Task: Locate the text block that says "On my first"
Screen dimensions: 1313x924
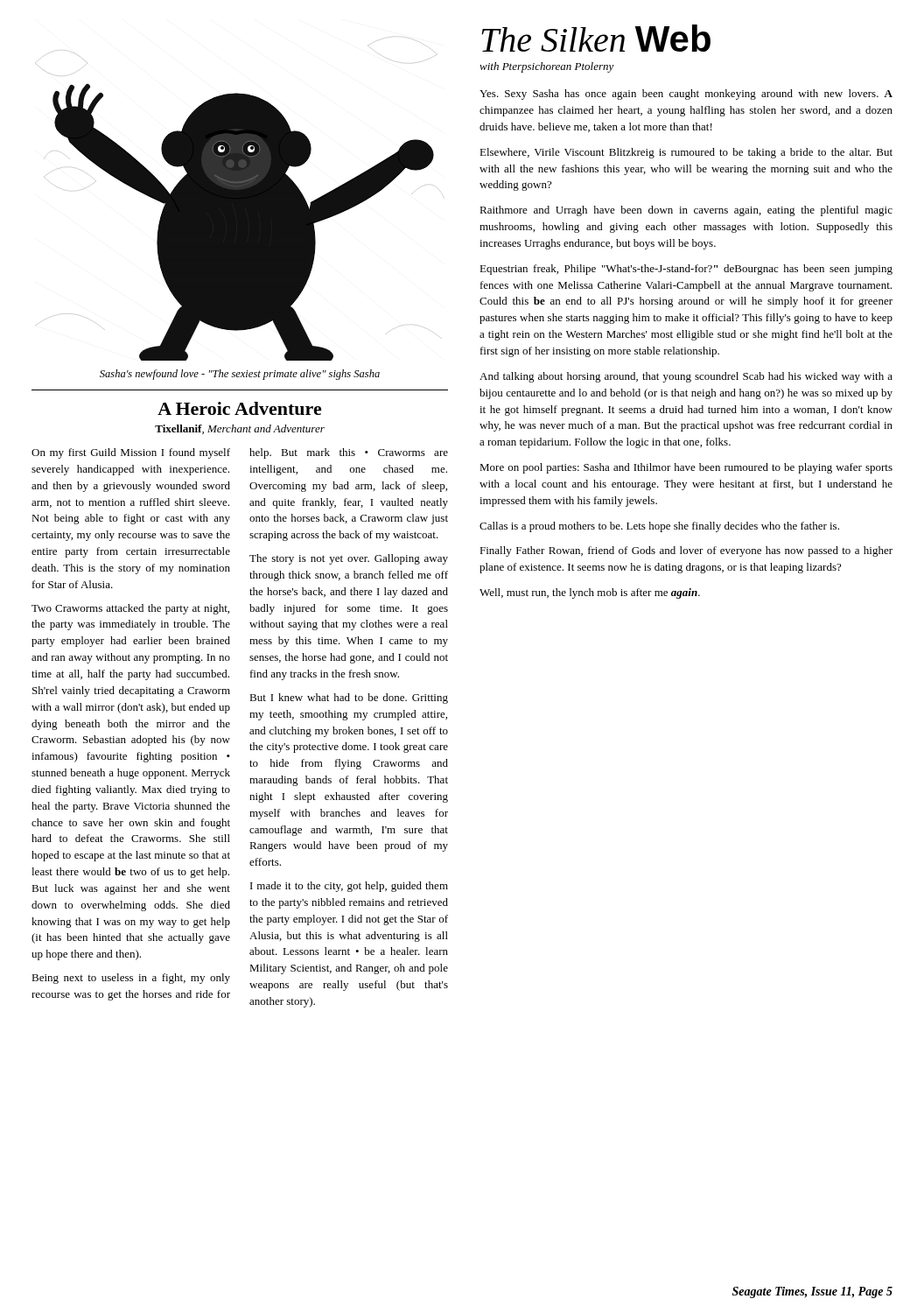Action: pos(240,727)
